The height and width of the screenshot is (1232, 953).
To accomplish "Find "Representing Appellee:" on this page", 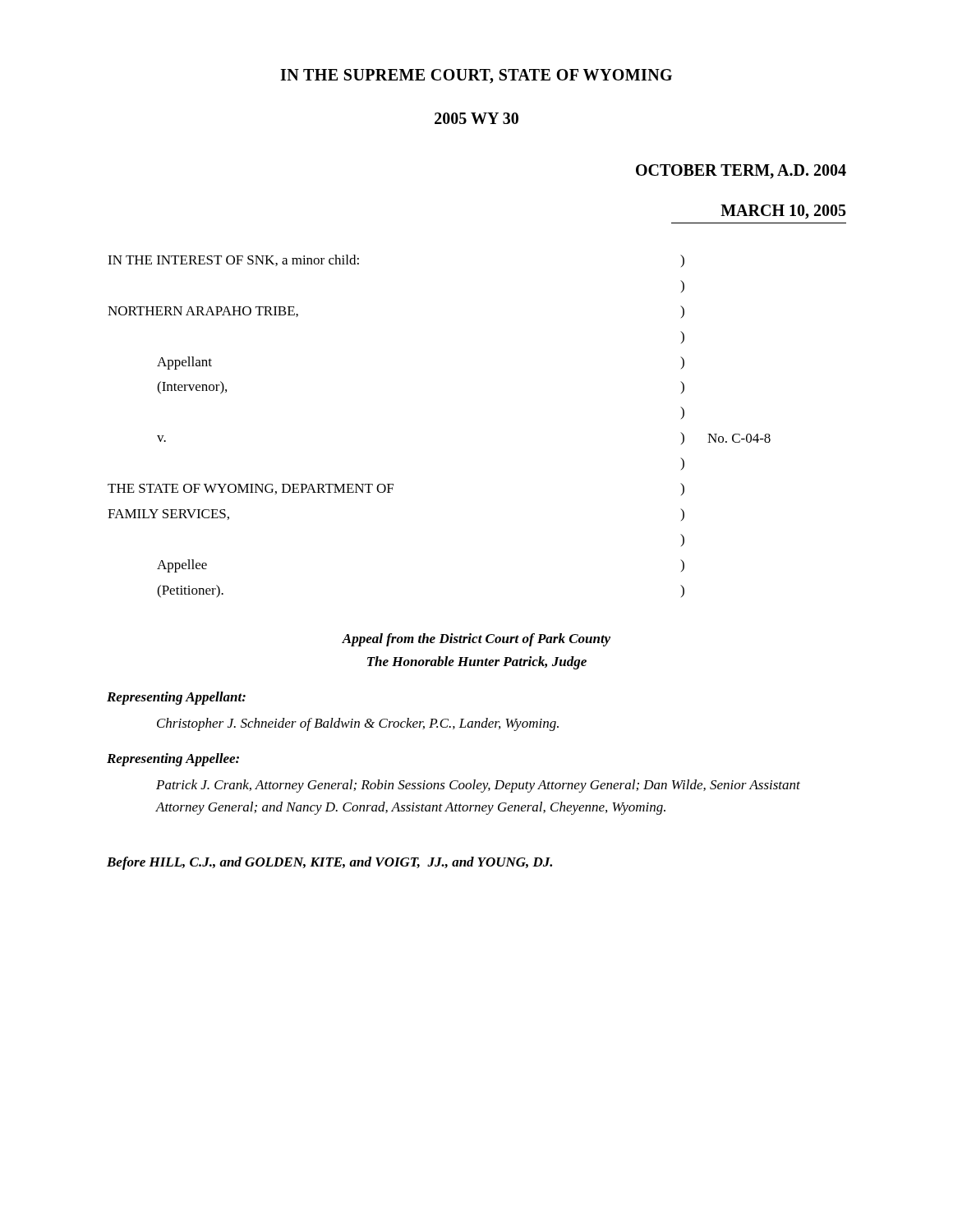I will [x=173, y=759].
